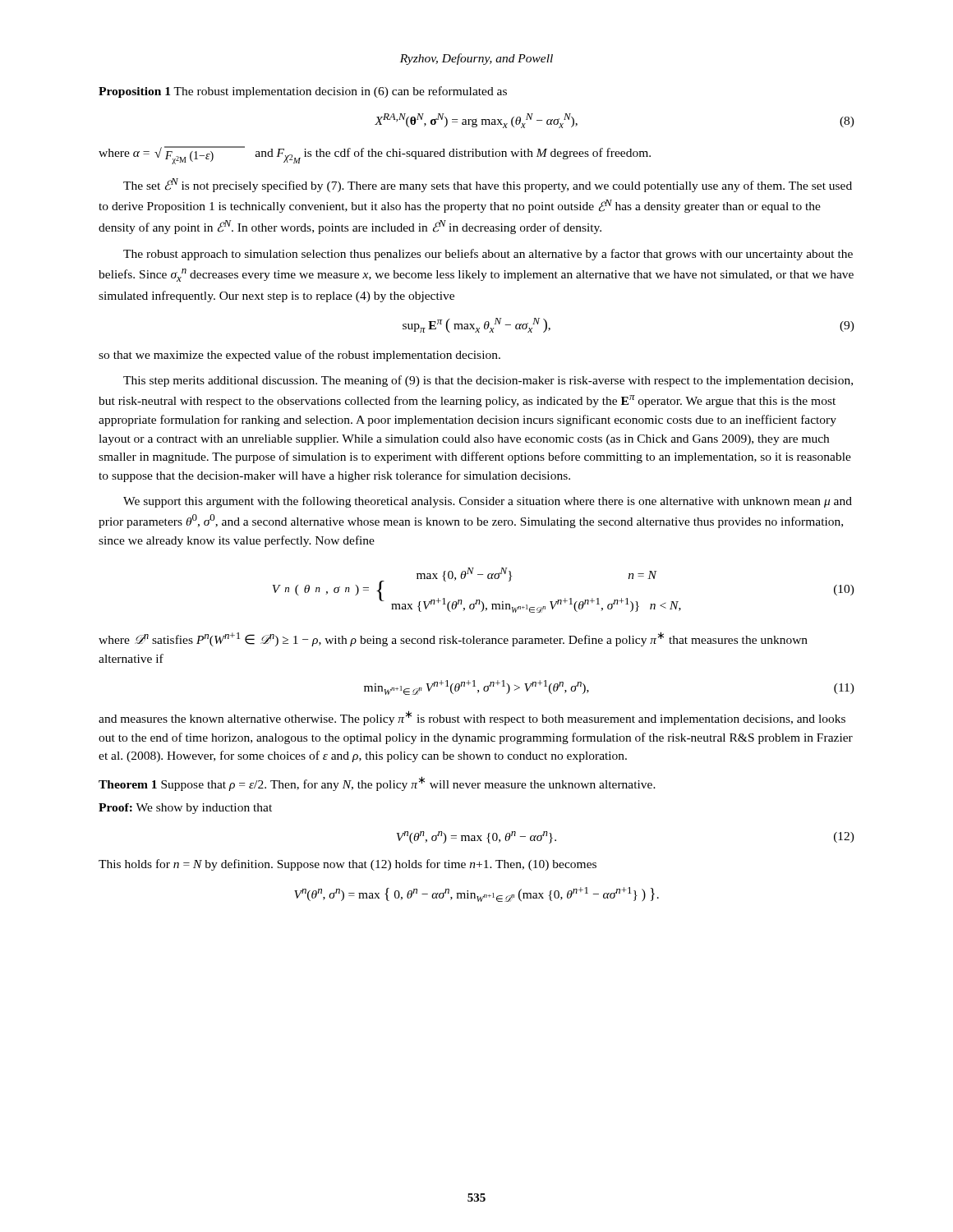Image resolution: width=953 pixels, height=1232 pixels.
Task: Find the block on this page that starts "so that we maximize the expected value"
Action: pyautogui.click(x=300, y=354)
